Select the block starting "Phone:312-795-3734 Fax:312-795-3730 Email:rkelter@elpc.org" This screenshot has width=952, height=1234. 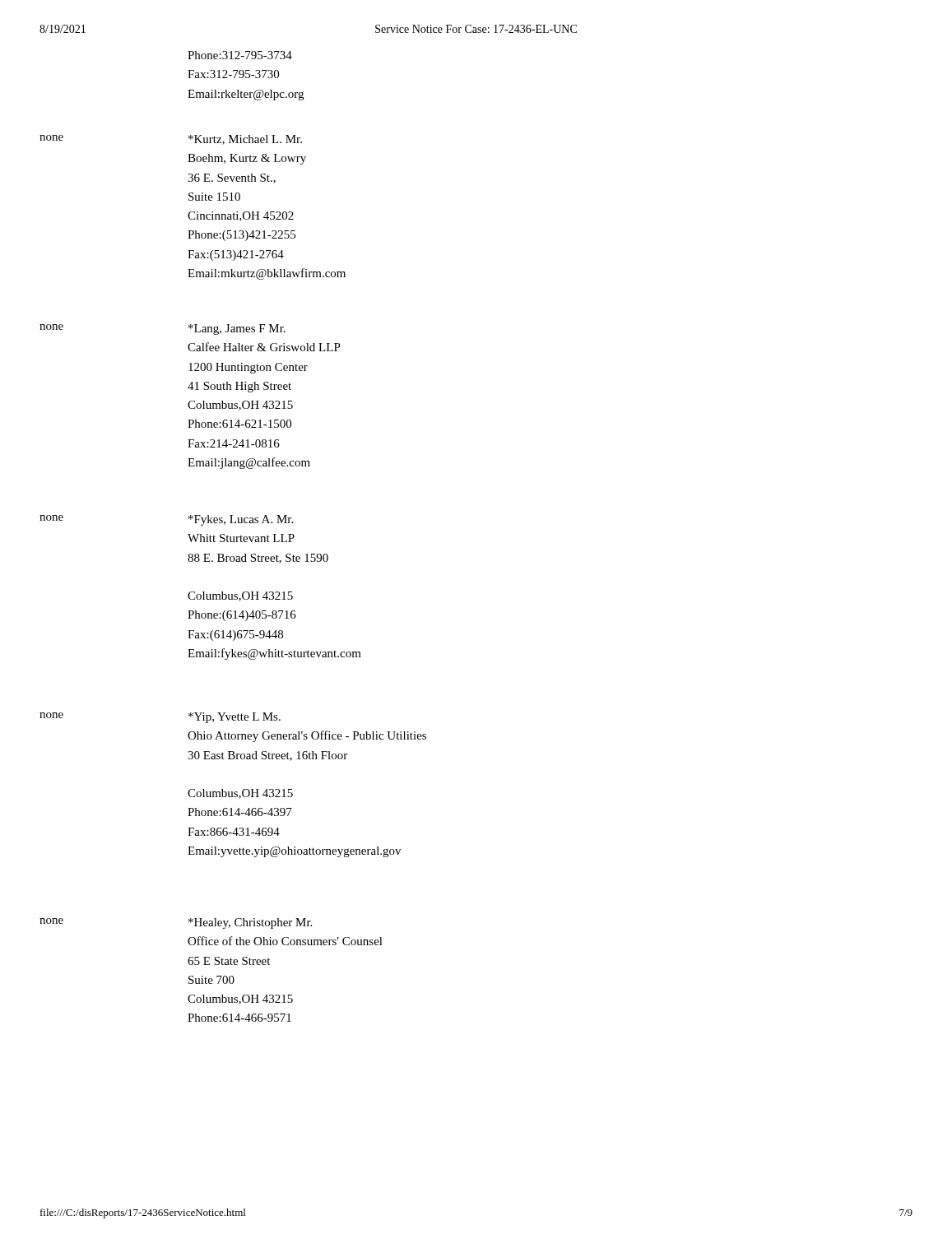click(x=246, y=74)
